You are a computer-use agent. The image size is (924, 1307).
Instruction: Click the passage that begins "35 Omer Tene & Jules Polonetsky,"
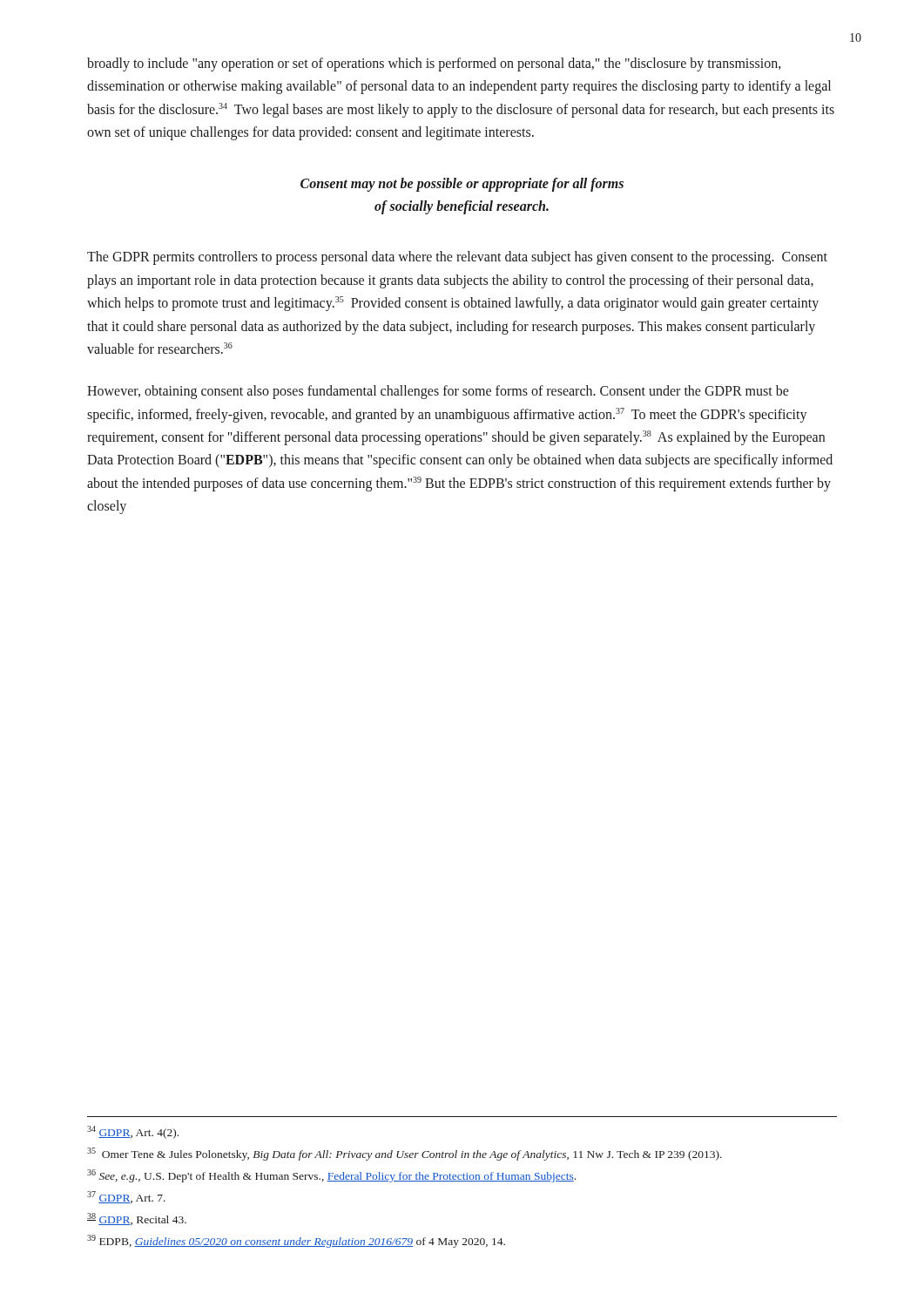click(405, 1154)
